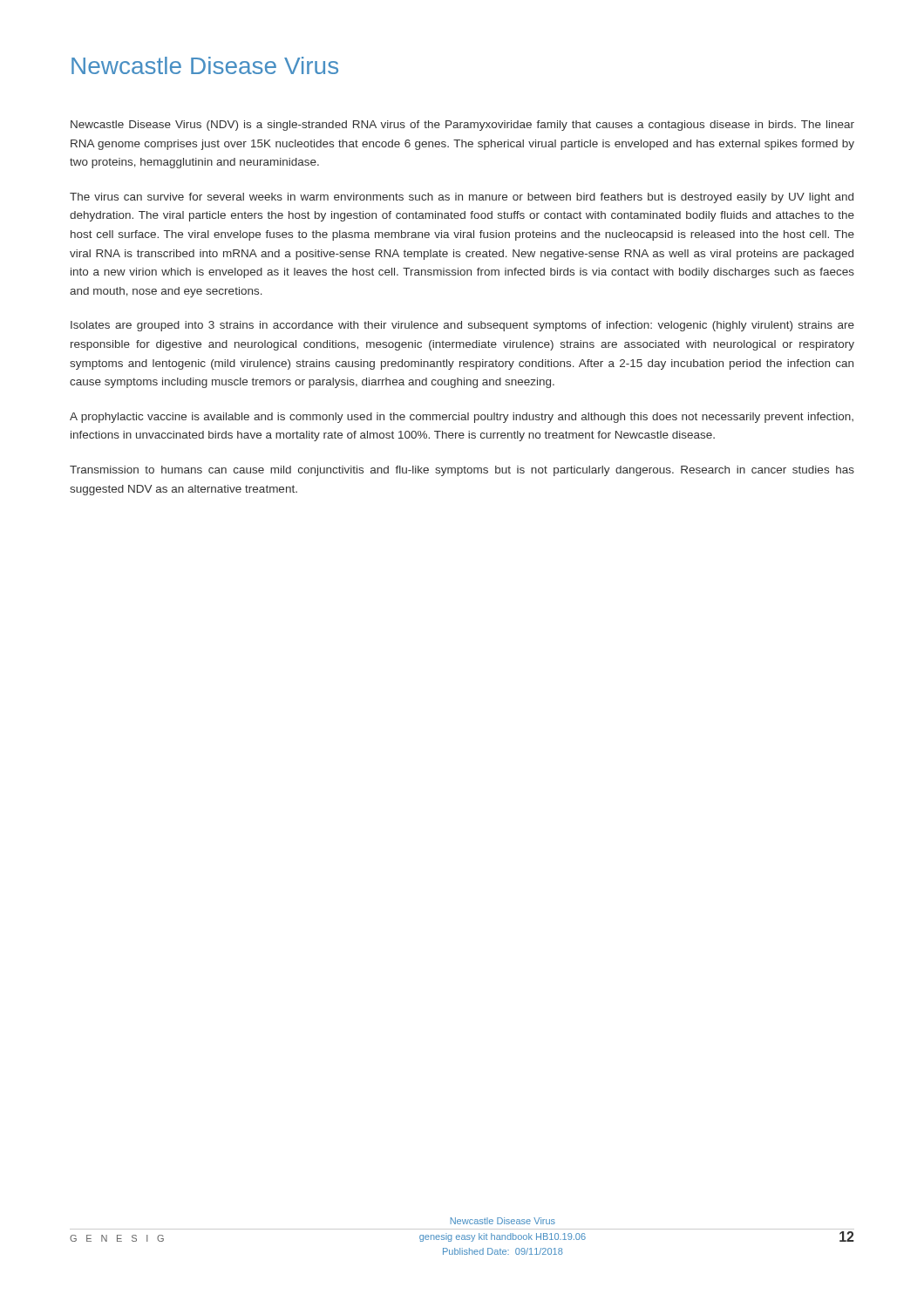
Task: Locate the block of text that opens with "Isolates are grouped into 3 strains in accordance"
Action: click(x=462, y=354)
